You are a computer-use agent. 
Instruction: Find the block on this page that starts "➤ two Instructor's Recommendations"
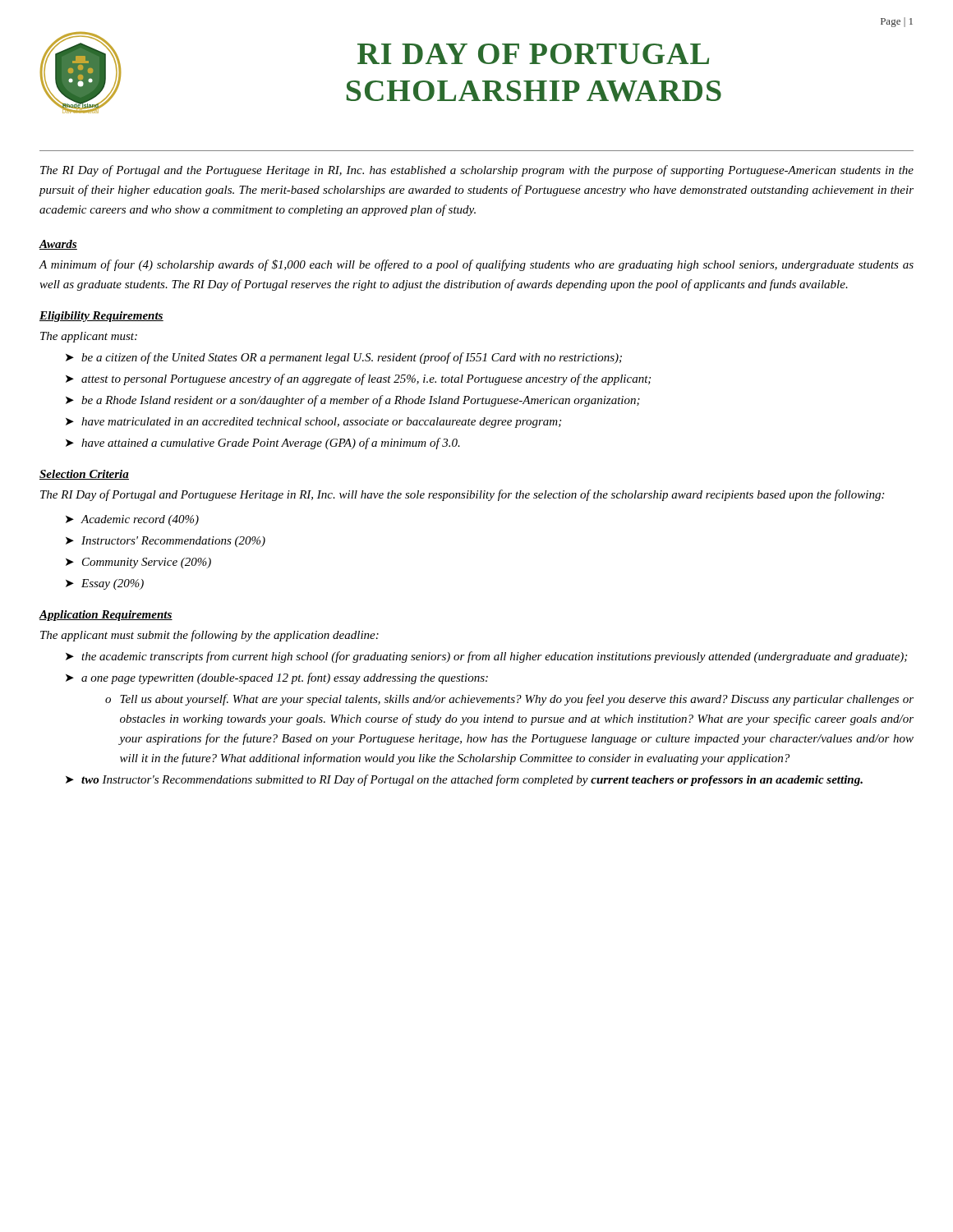tap(489, 779)
